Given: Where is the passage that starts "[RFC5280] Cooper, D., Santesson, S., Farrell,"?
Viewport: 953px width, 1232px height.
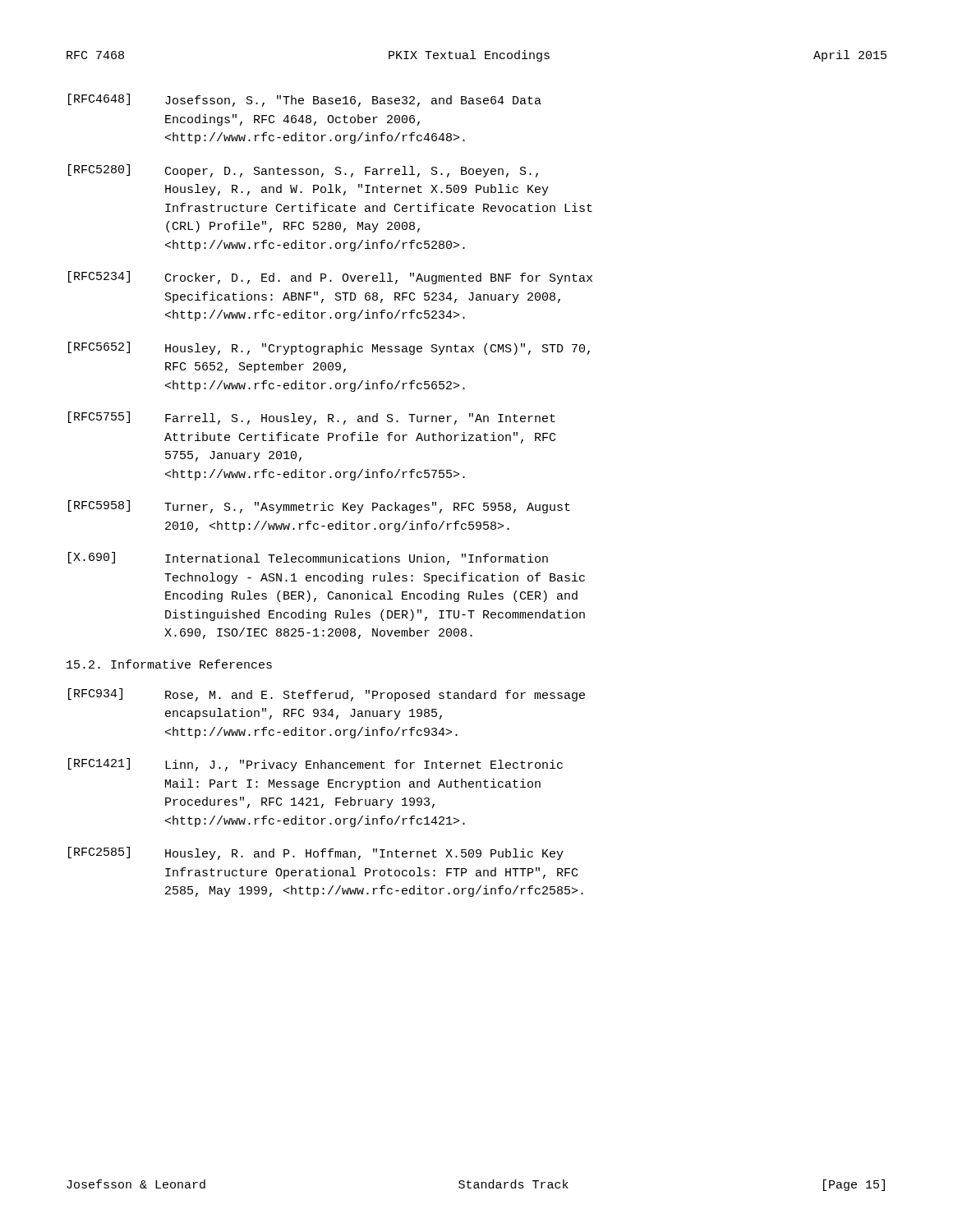Looking at the screenshot, I should coord(476,209).
